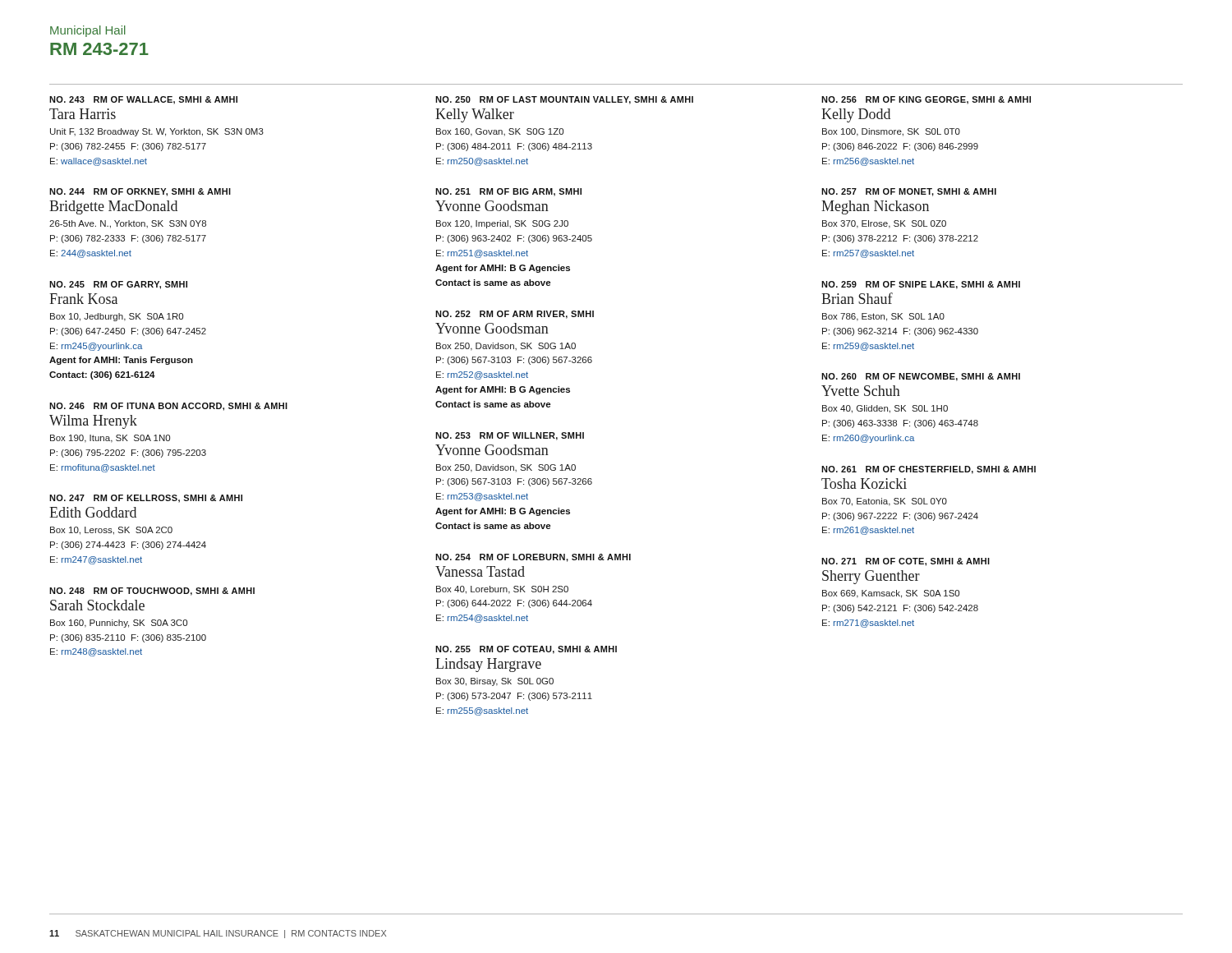
Task: Where is the passage that starts "NO. 261 RM OF CHESTERFIELD, SMHI &"?
Action: tap(929, 470)
